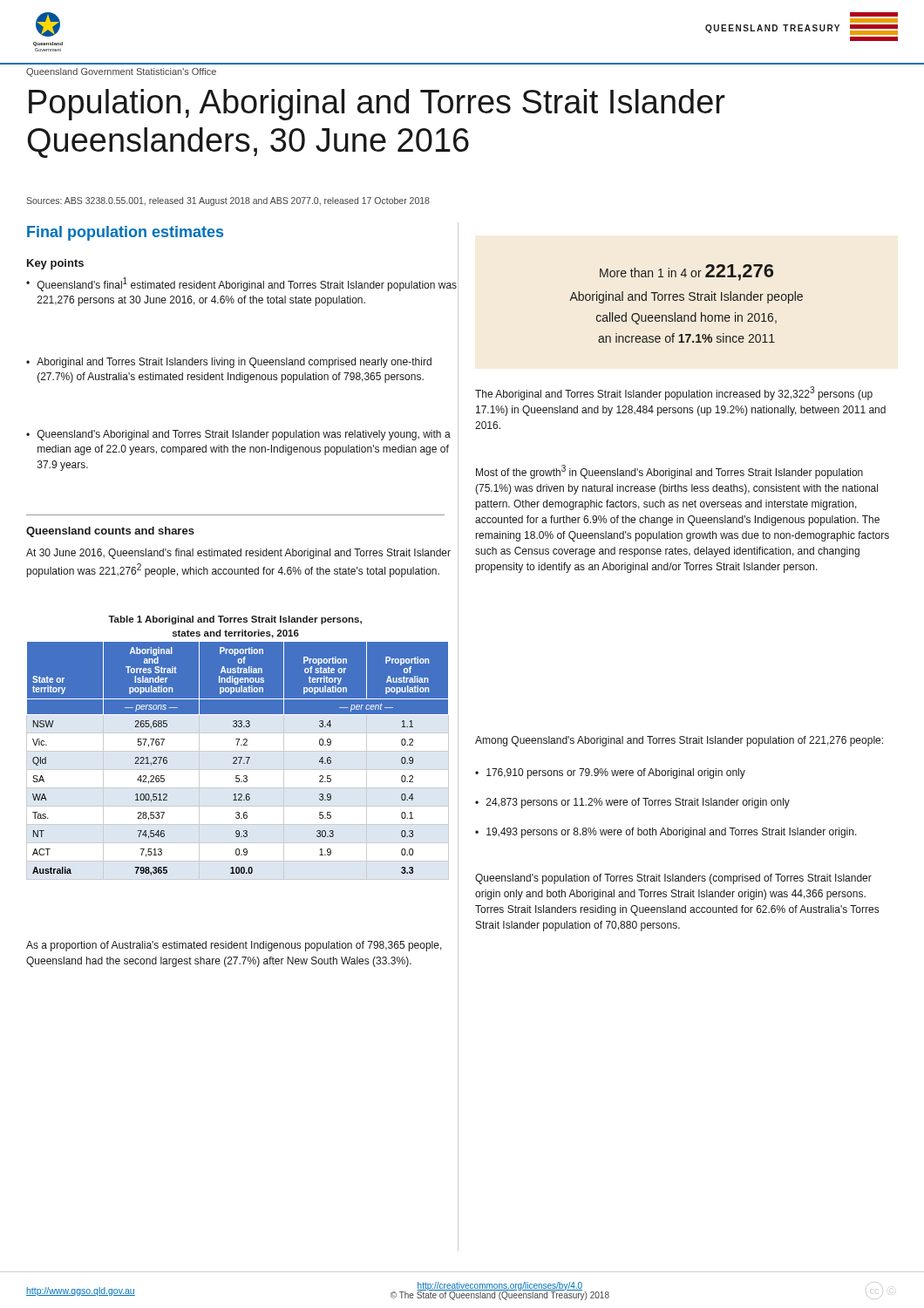Point to the caption beginning "Table 1 Aboriginal and Torres Strait Islander persons,states"
Image resolution: width=924 pixels, height=1308 pixels.
click(235, 626)
